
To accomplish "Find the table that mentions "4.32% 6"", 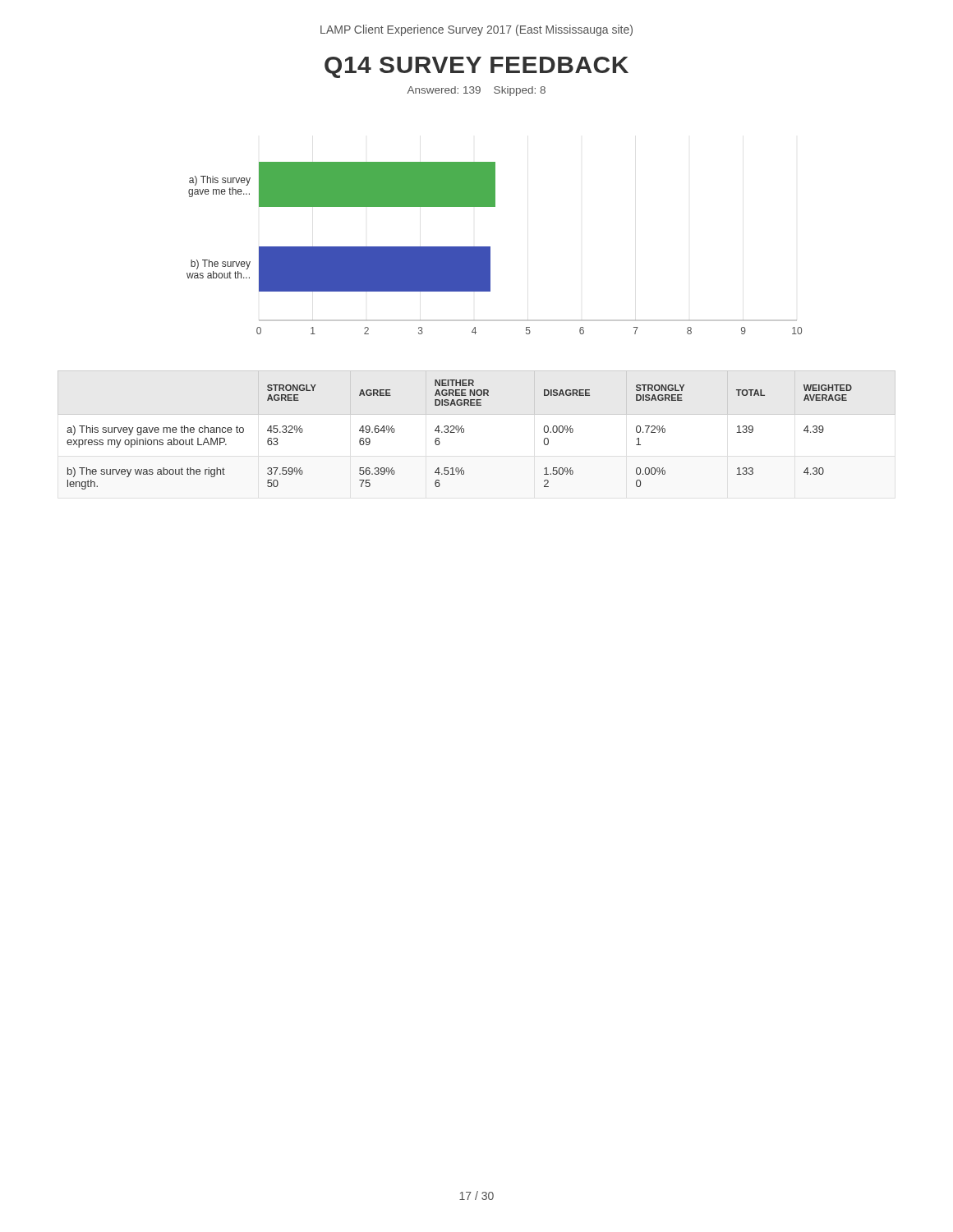I will tap(476, 435).
